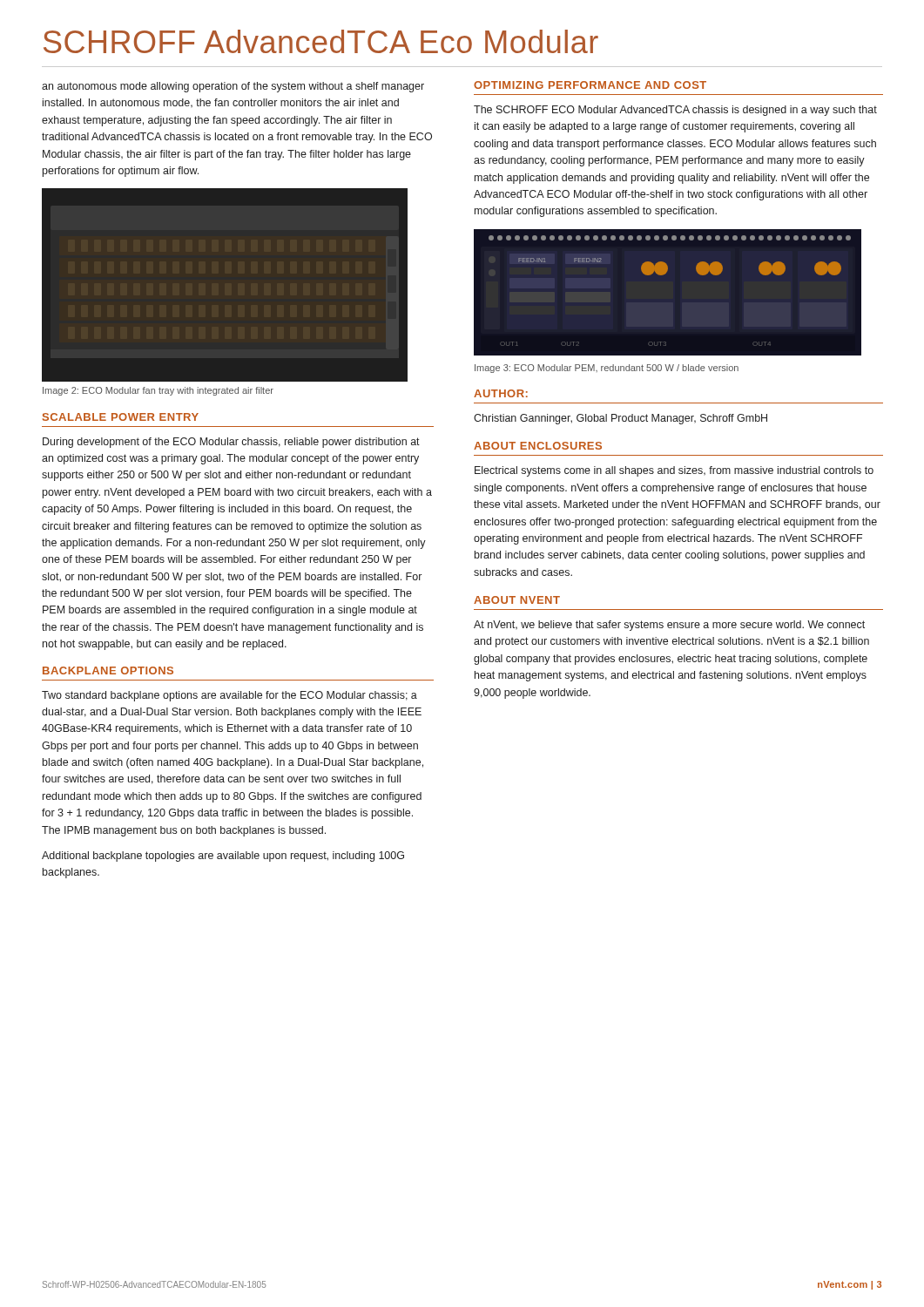This screenshot has width=924, height=1307.
Task: Find the text starting "Electrical systems come in all shapes and"
Action: point(677,521)
